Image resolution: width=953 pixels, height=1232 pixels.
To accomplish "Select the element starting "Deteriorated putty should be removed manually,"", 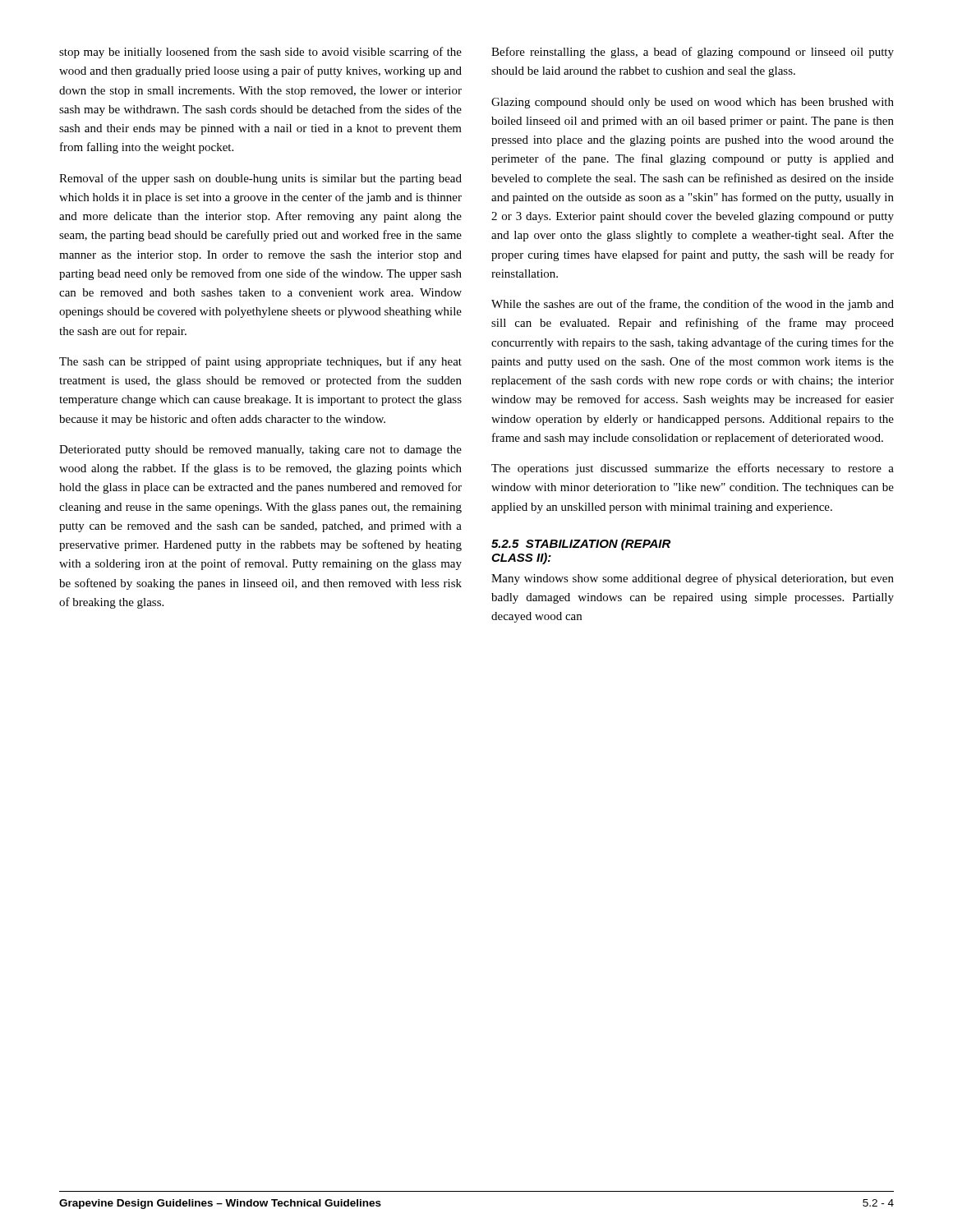I will pyautogui.click(x=260, y=525).
